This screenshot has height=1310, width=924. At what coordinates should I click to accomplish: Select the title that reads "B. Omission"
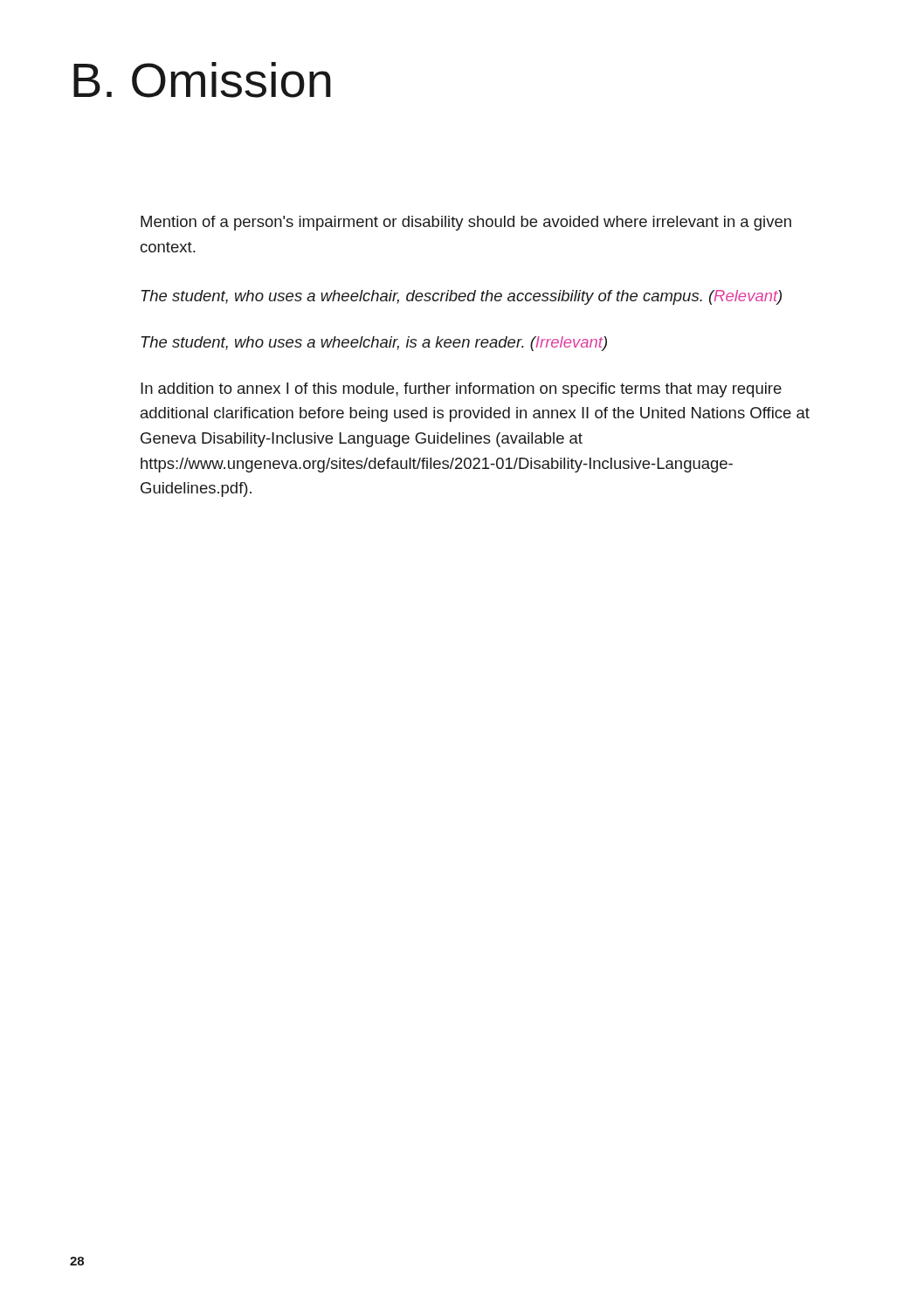point(202,80)
